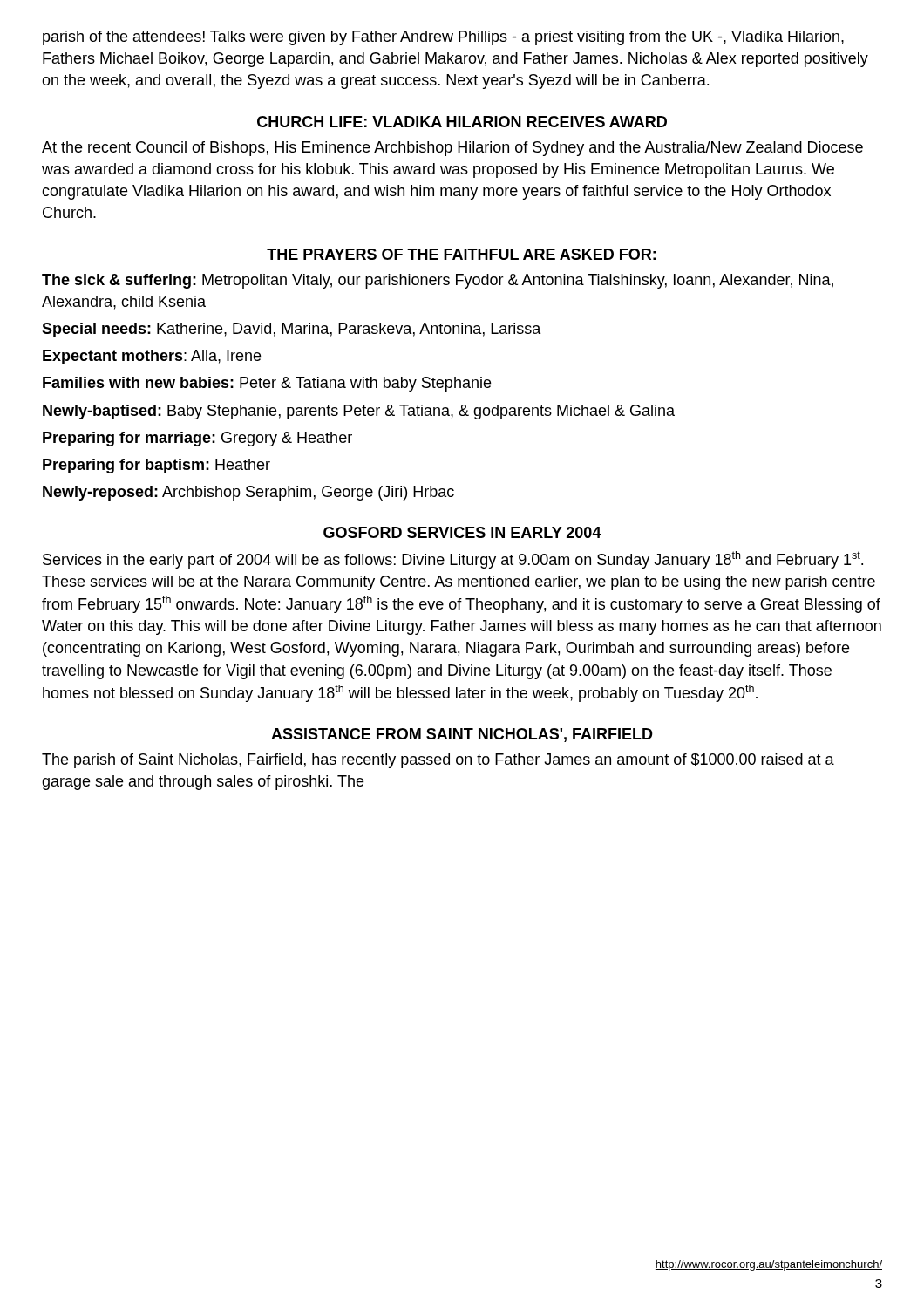Select the block starting "At the recent Council of Bishops, His"
The image size is (924, 1308).
coord(453,180)
